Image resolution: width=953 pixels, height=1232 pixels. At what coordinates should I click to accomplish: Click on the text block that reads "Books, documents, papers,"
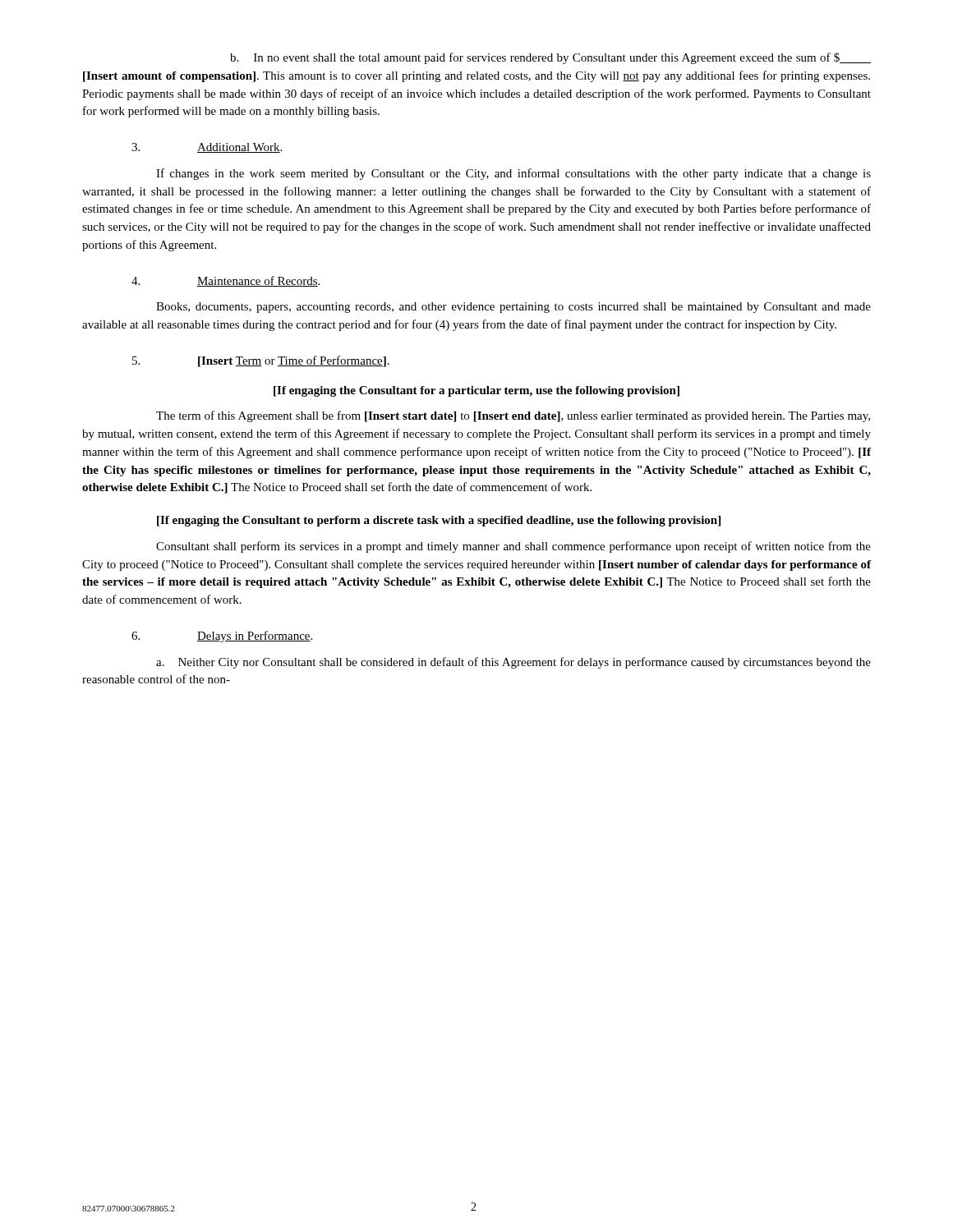(476, 316)
